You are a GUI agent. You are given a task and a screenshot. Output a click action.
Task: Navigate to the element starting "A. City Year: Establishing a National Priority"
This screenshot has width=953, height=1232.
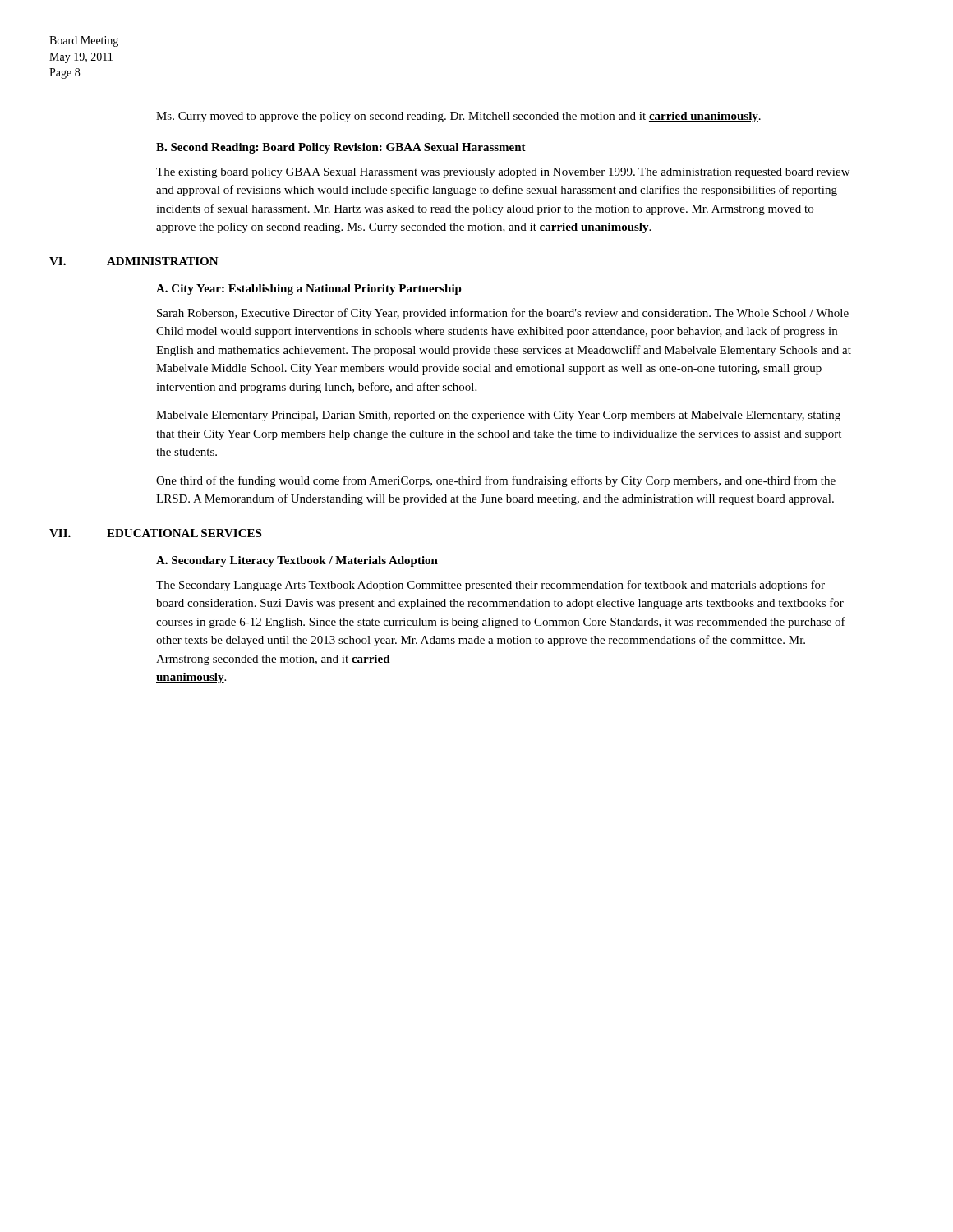tap(309, 288)
